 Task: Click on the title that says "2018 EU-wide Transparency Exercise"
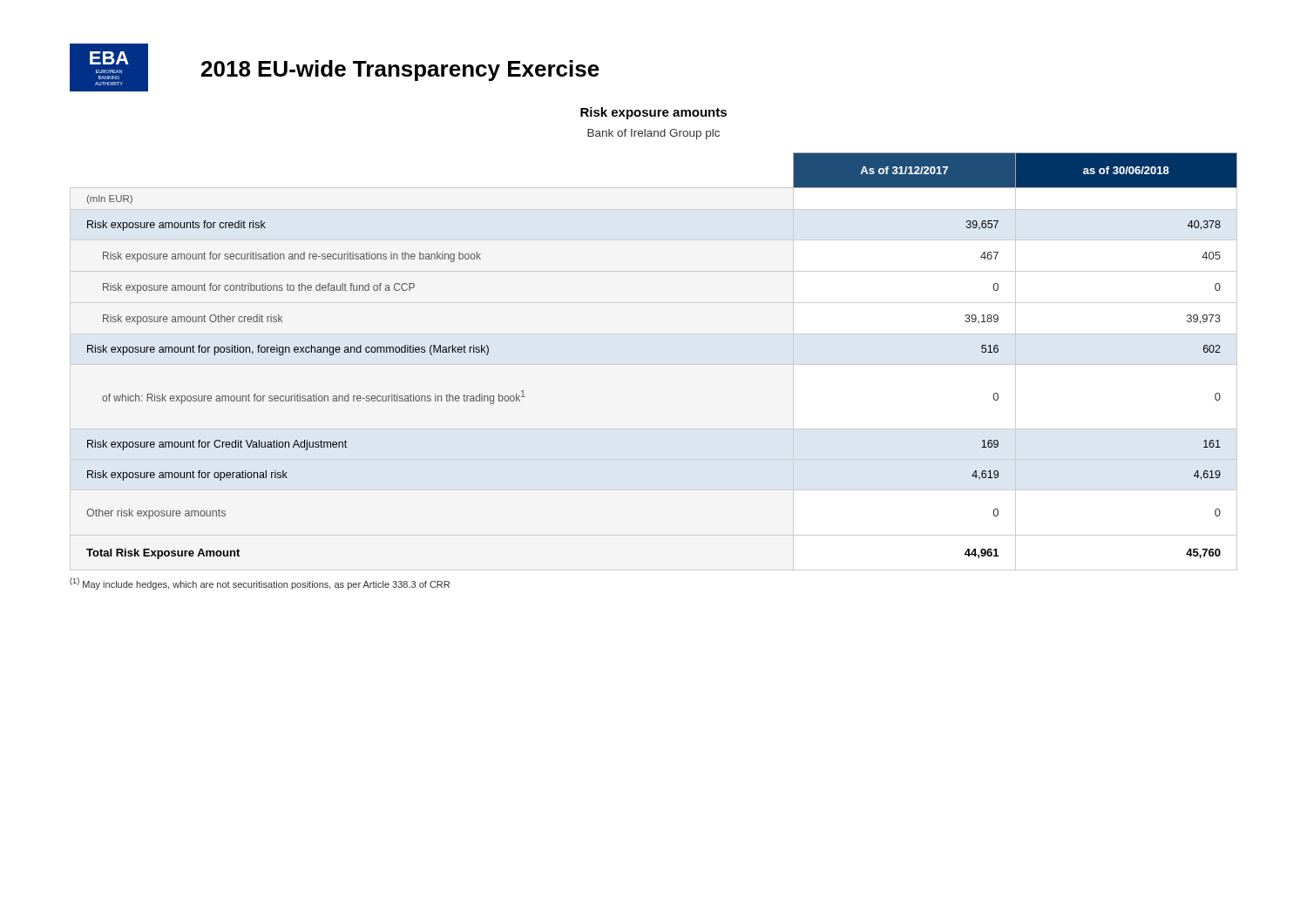tap(400, 69)
